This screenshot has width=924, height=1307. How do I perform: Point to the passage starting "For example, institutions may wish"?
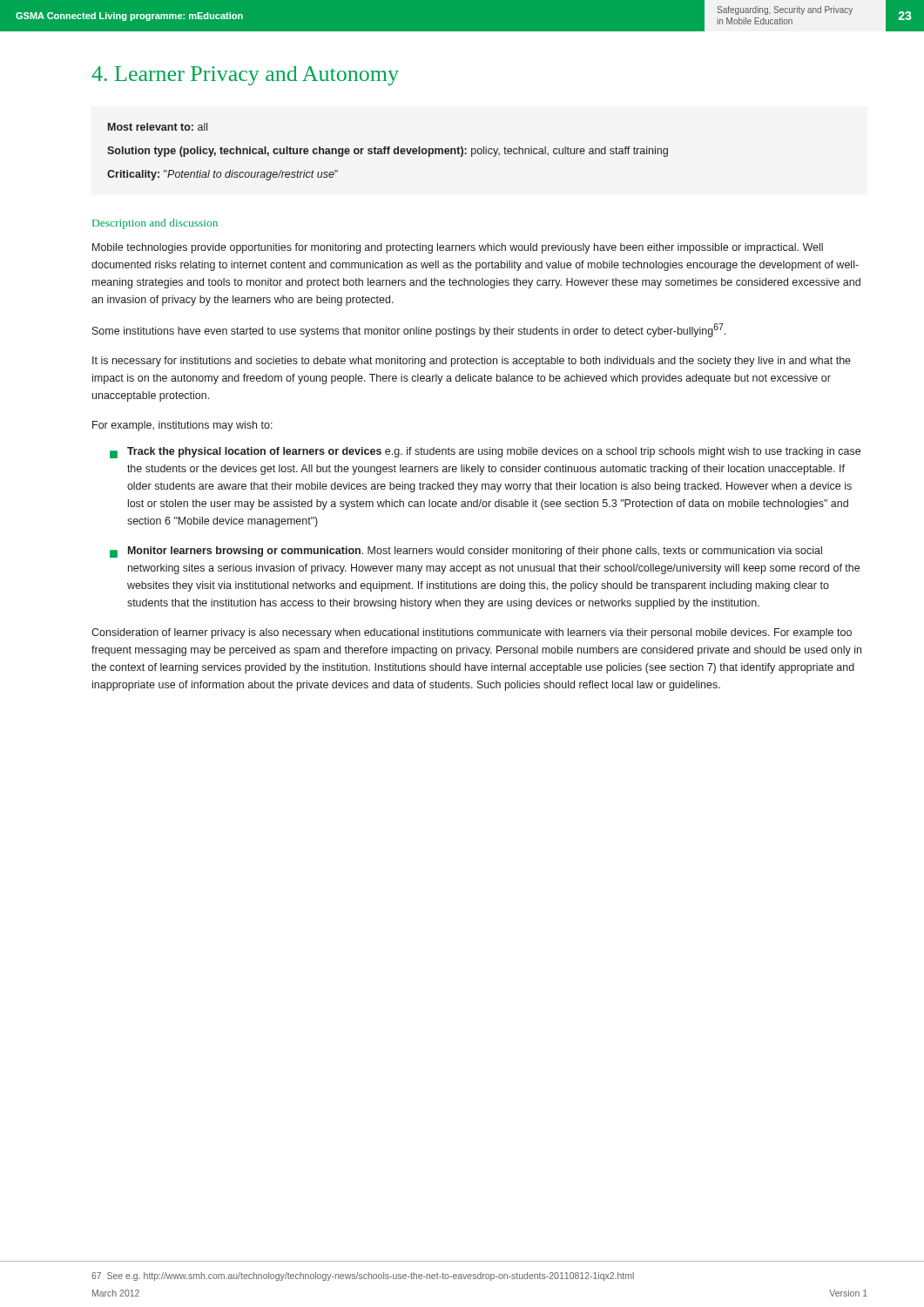click(182, 425)
